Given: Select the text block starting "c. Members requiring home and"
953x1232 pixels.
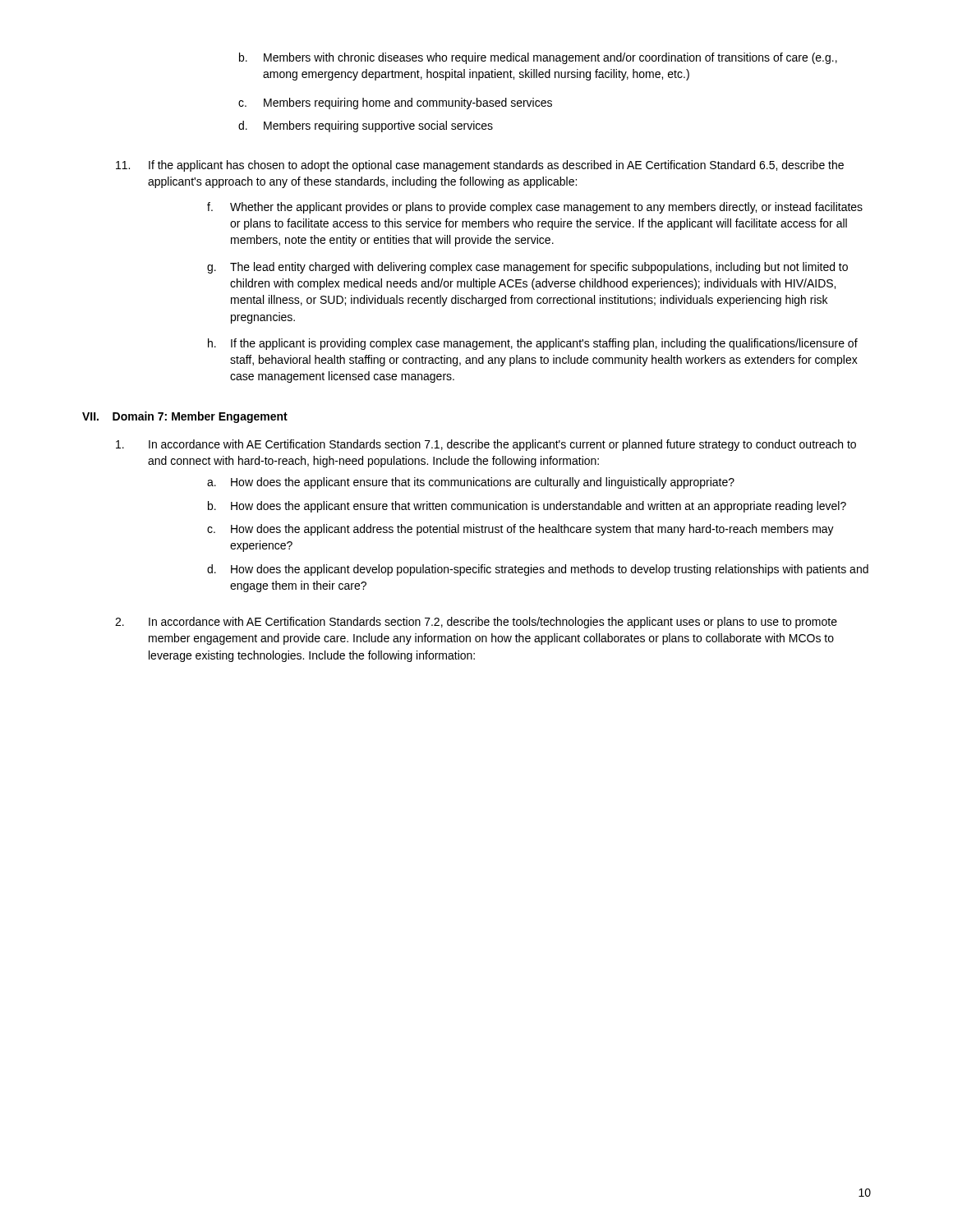Looking at the screenshot, I should [408, 102].
